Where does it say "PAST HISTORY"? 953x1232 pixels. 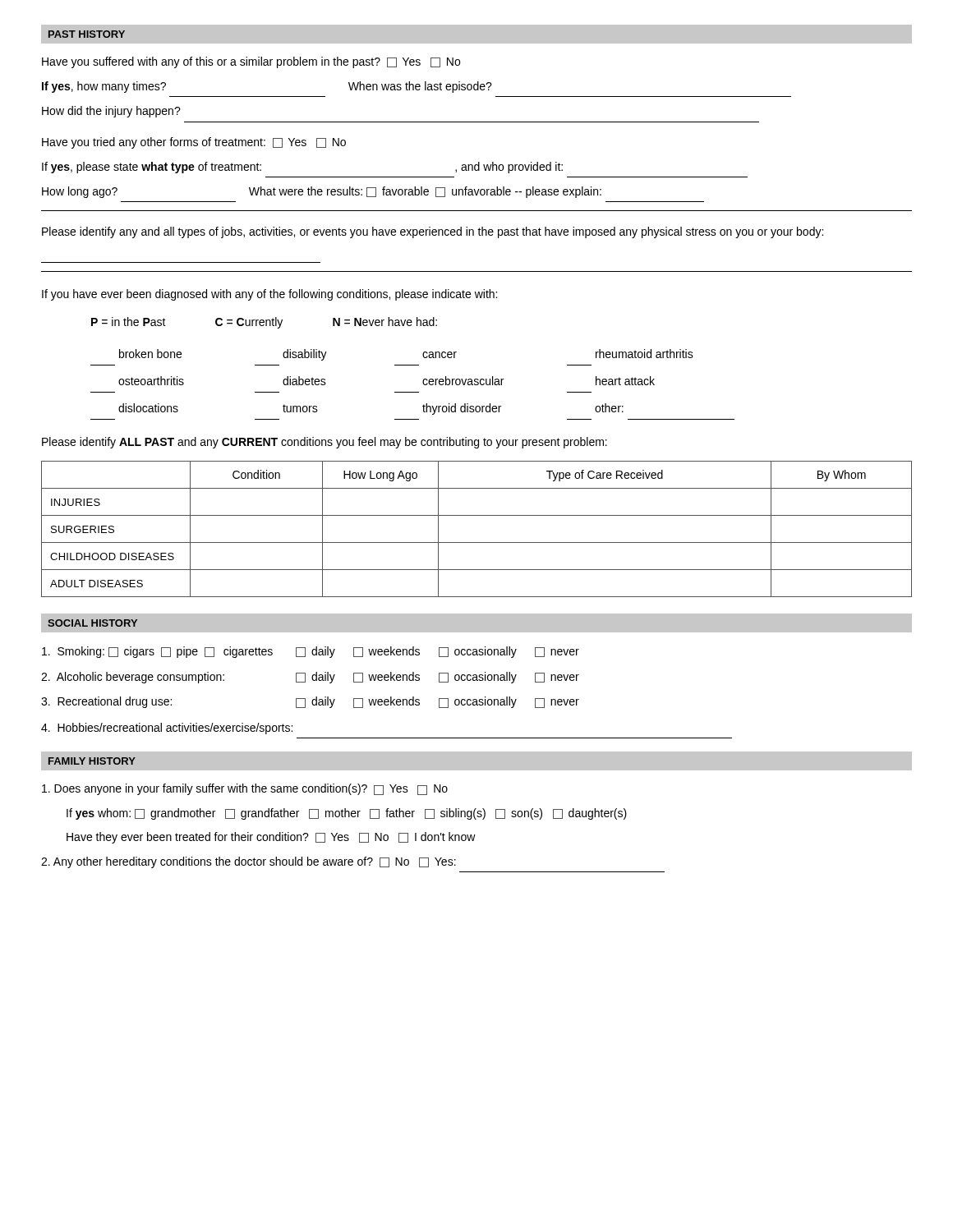point(86,34)
